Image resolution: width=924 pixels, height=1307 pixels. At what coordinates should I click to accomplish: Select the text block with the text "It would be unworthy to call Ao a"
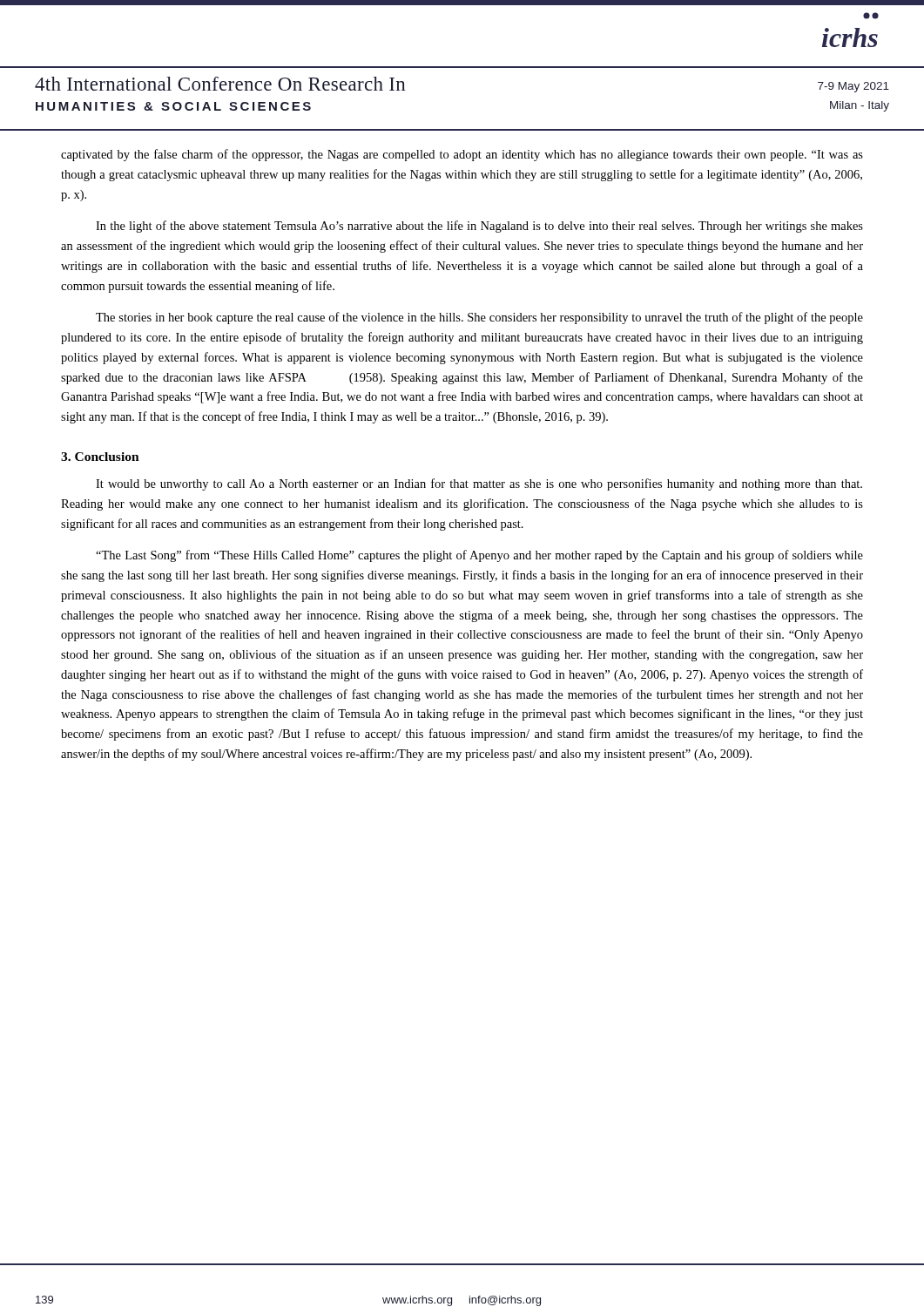click(462, 504)
